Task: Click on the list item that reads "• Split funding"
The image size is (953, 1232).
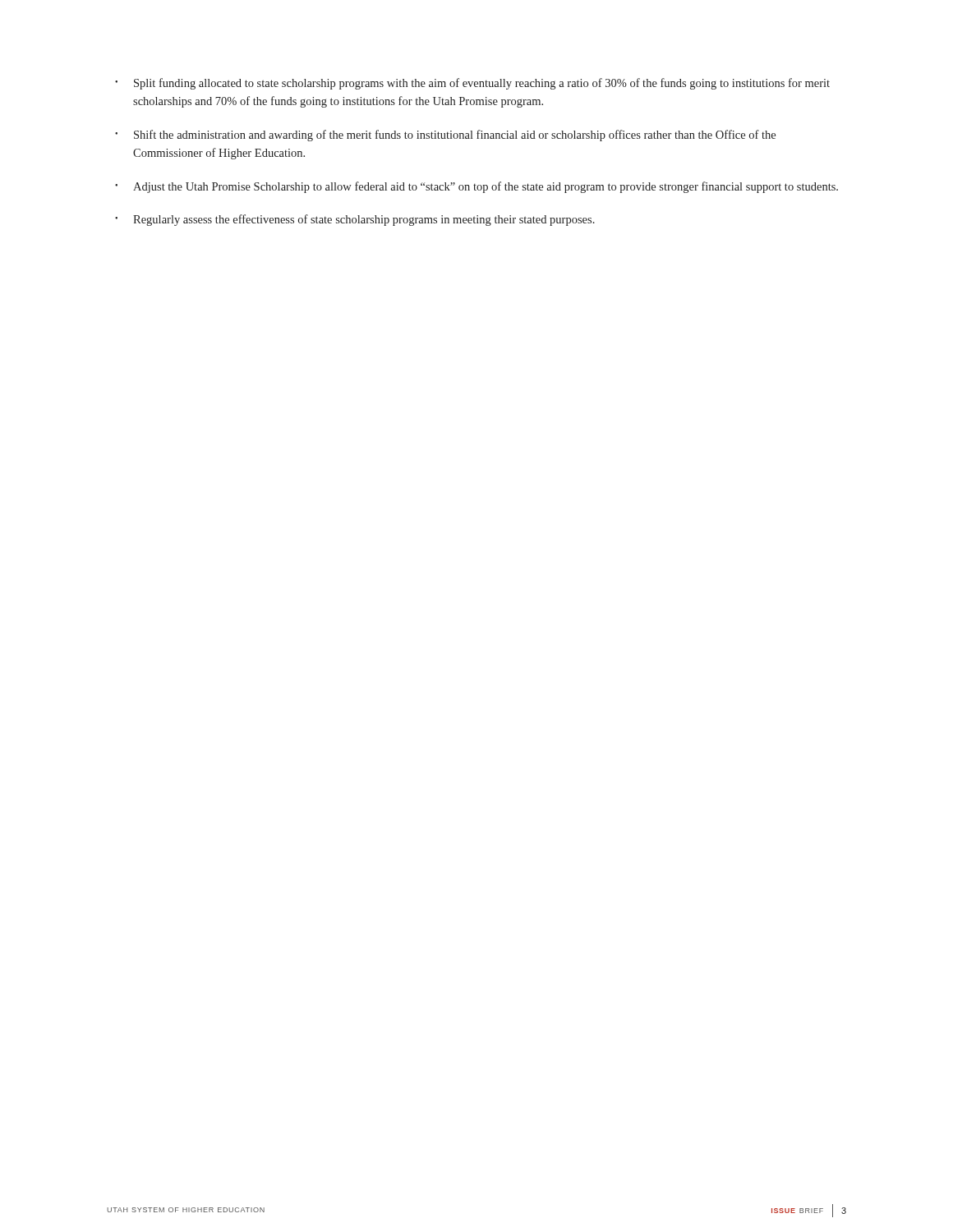Action: 481,92
